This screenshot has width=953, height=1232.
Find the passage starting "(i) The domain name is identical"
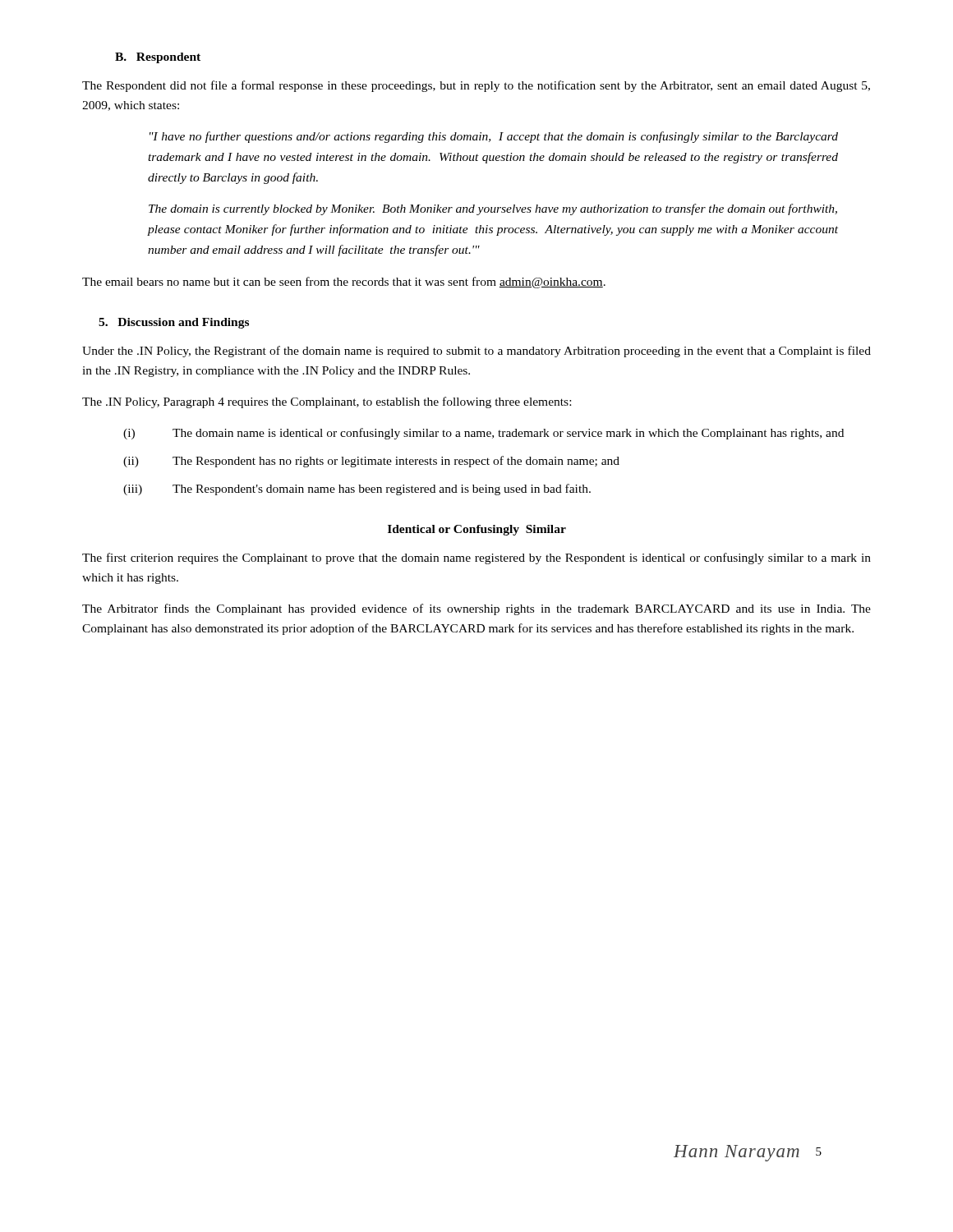coord(493,433)
